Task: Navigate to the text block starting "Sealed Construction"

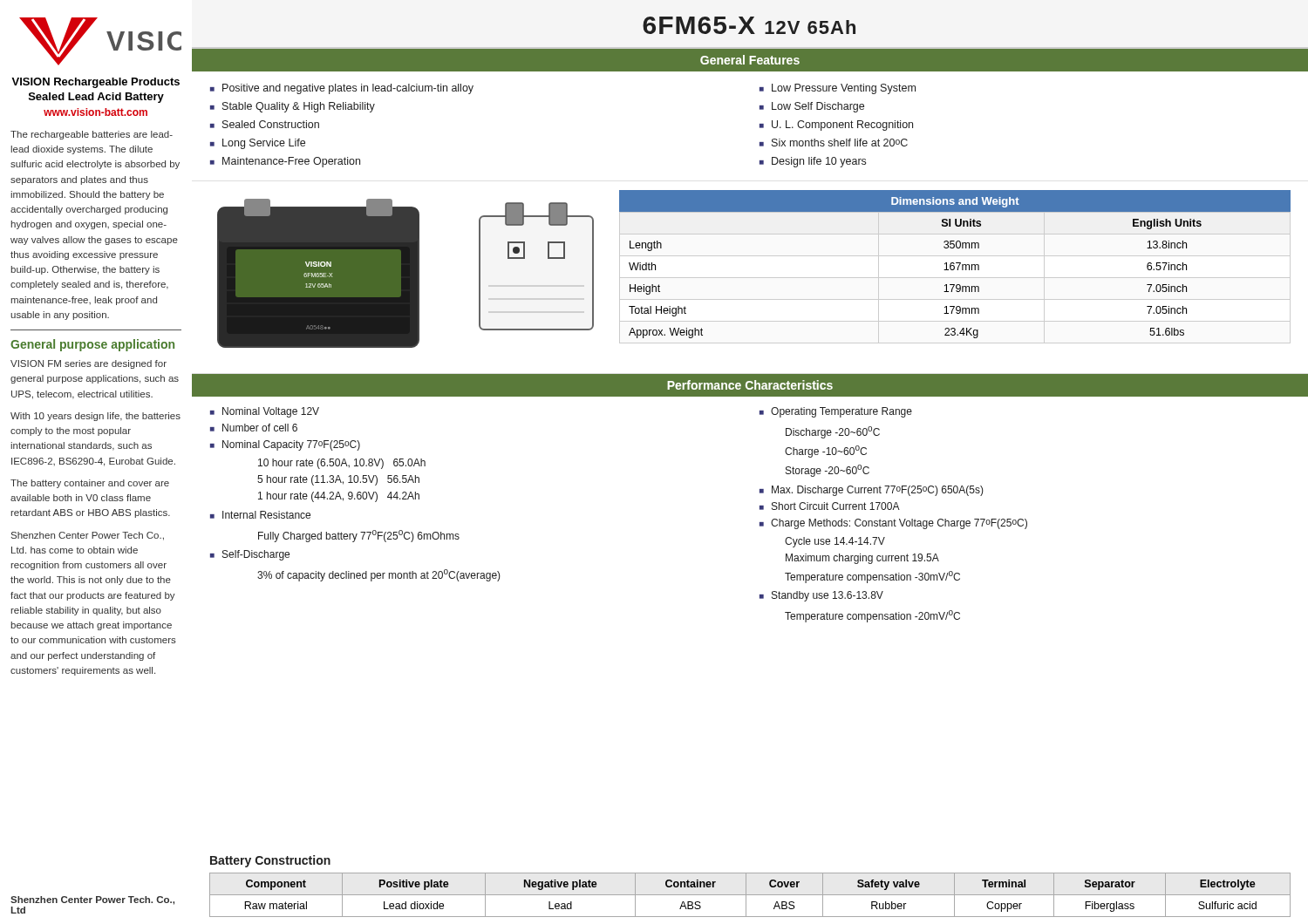Action: pyautogui.click(x=271, y=125)
